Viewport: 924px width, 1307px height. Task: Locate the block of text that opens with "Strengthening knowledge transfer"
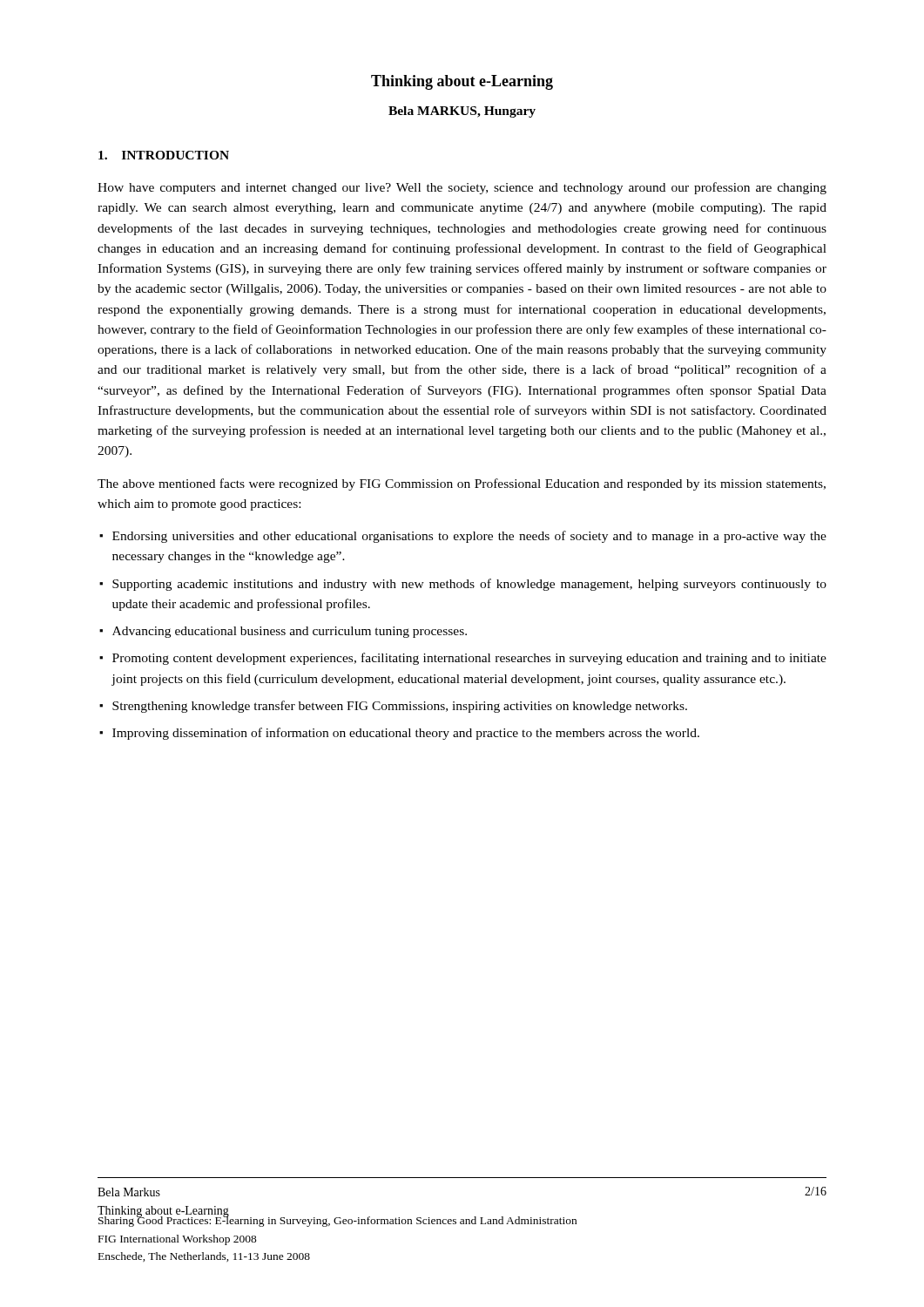point(400,705)
